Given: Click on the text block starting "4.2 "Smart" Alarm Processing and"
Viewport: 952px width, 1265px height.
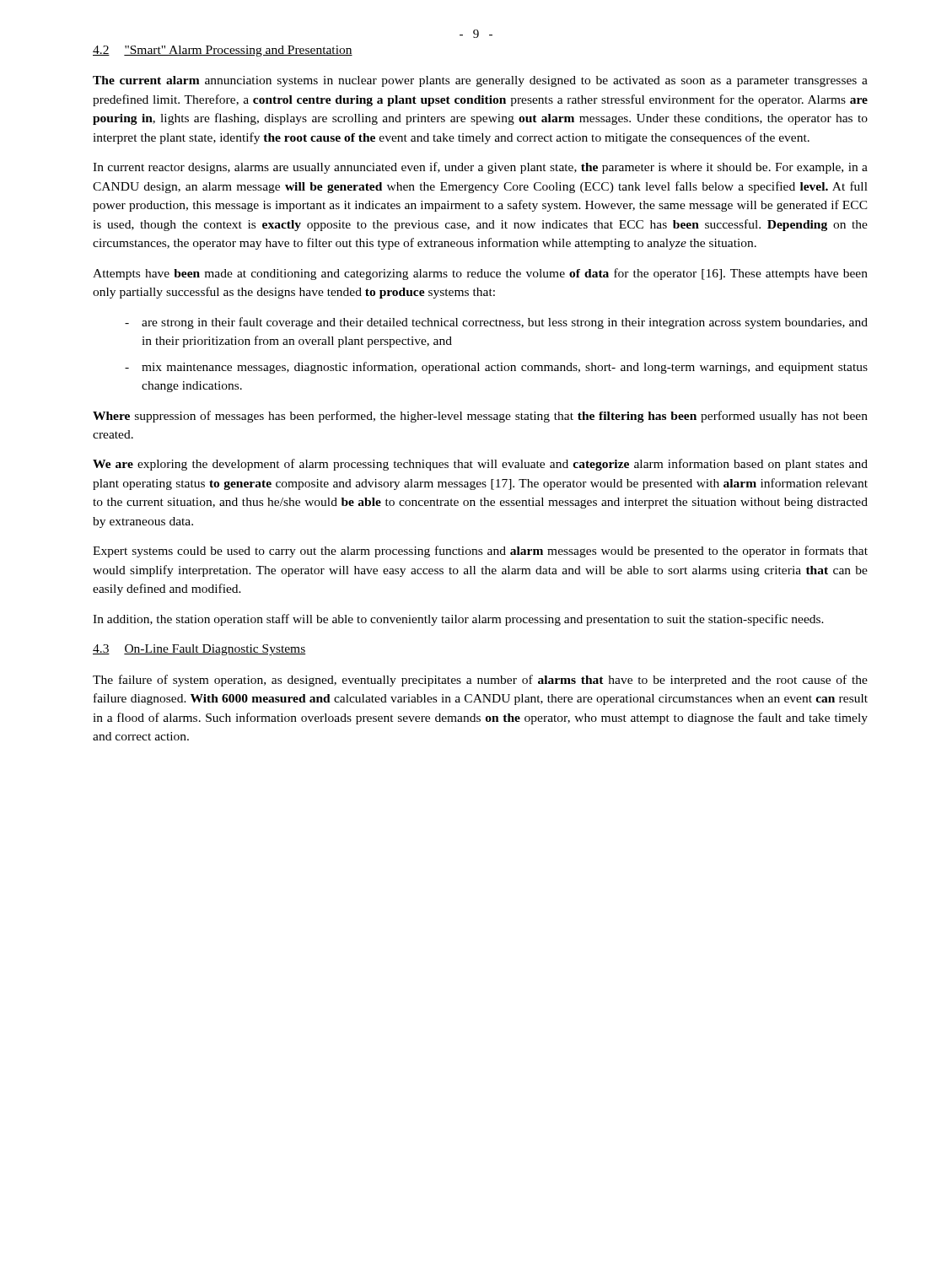Looking at the screenshot, I should click(222, 50).
